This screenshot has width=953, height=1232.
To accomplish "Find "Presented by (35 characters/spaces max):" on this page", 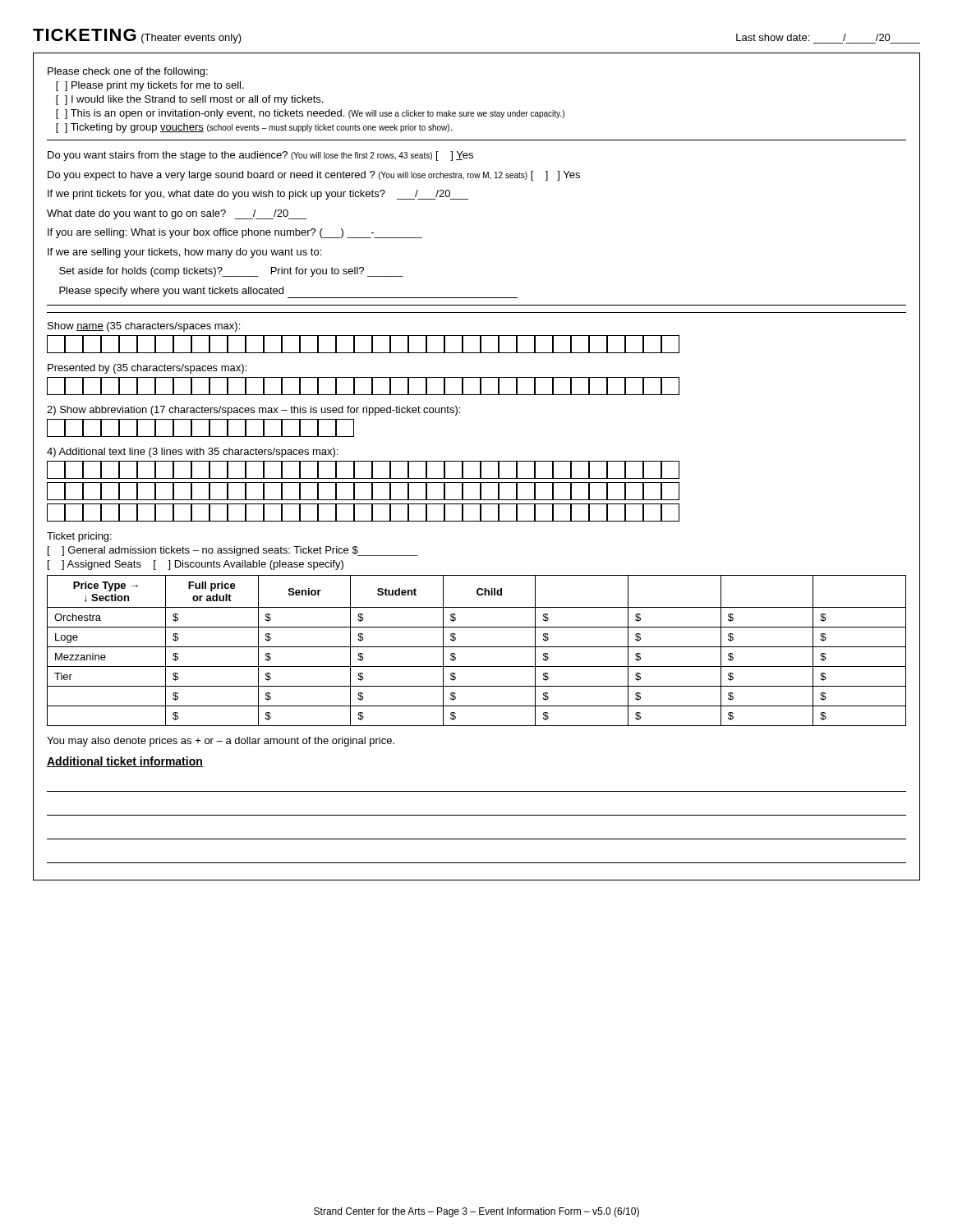I will 147,368.
